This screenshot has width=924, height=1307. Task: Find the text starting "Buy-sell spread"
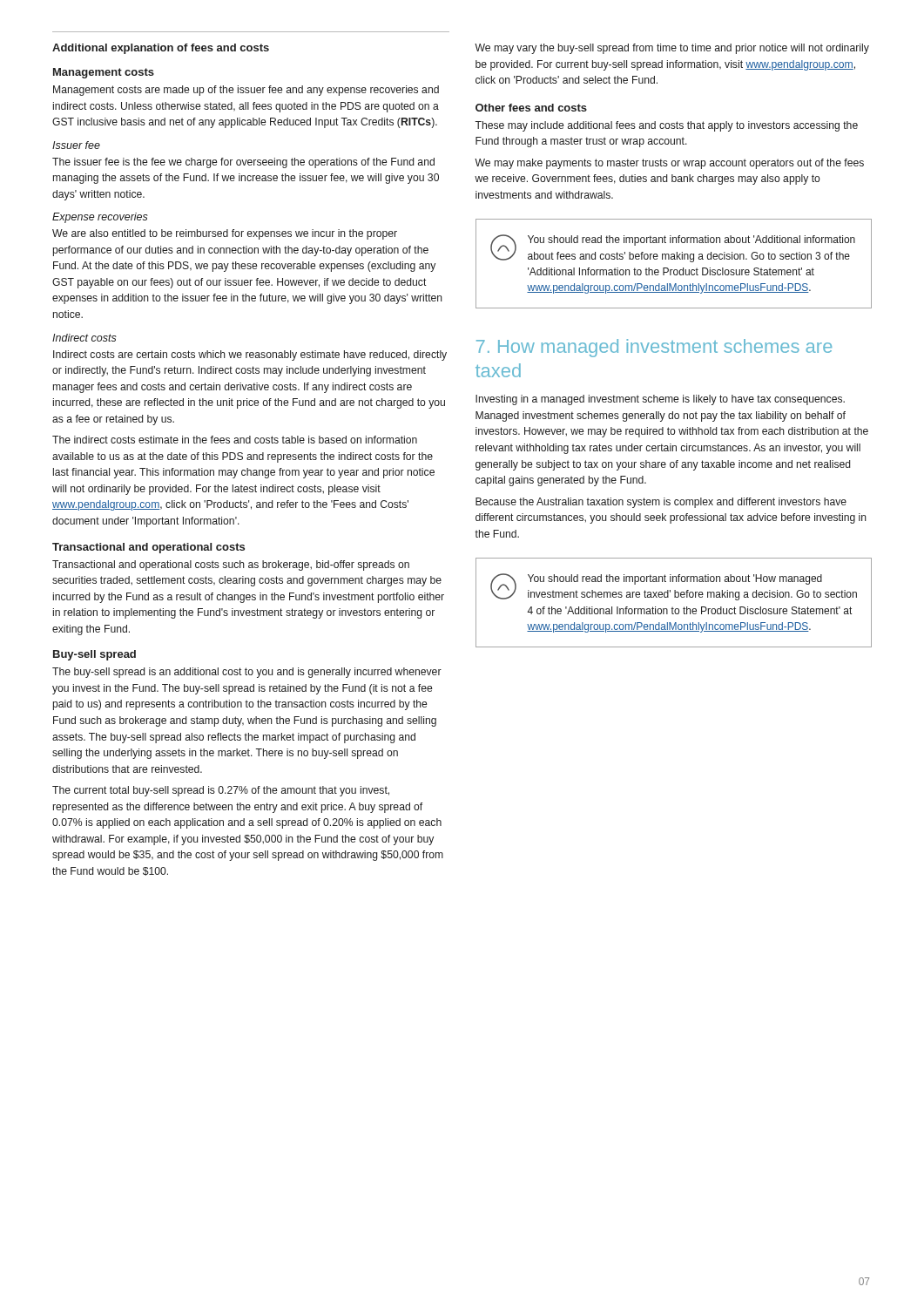pyautogui.click(x=94, y=654)
